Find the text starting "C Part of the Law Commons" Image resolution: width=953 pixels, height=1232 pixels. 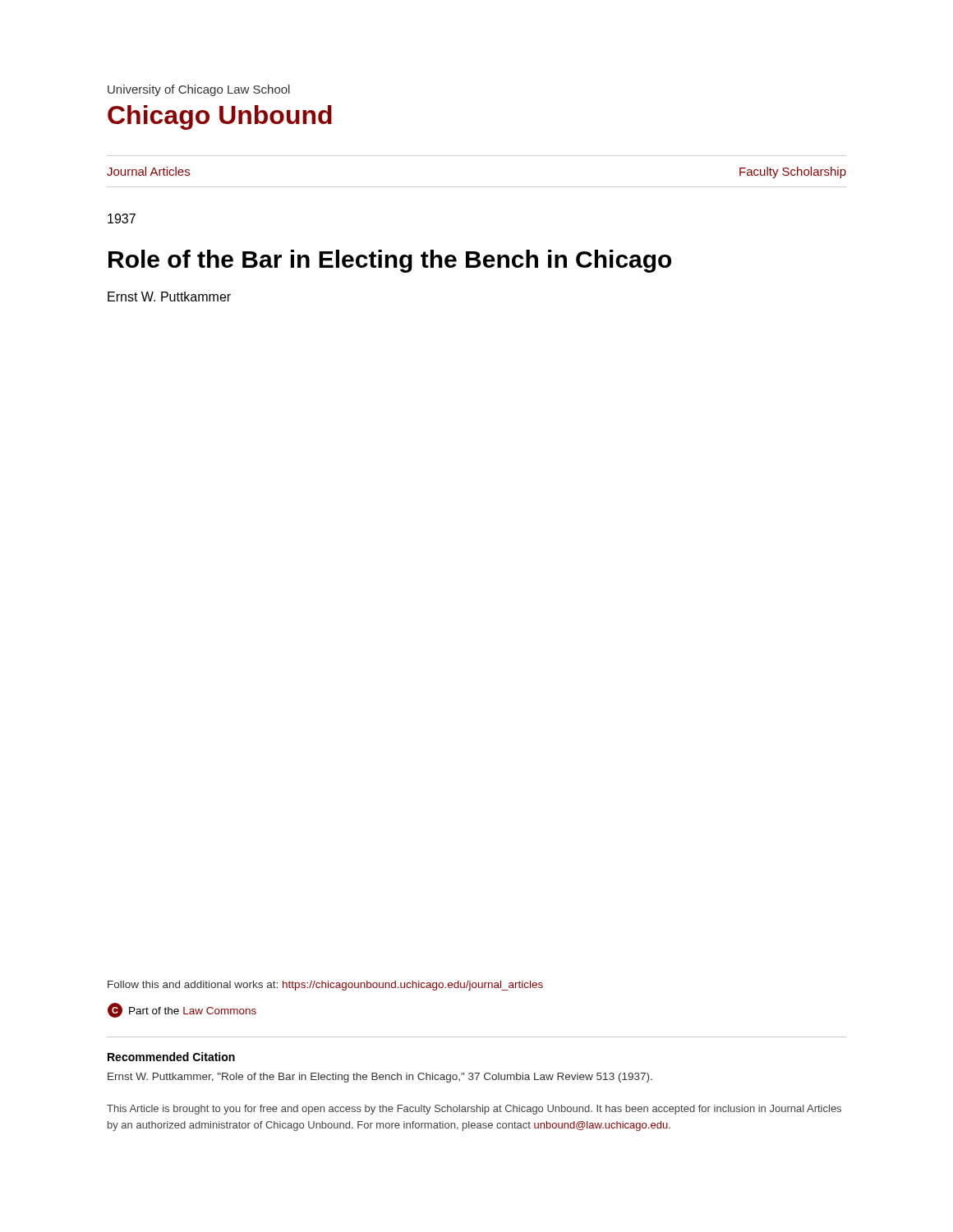click(182, 1011)
